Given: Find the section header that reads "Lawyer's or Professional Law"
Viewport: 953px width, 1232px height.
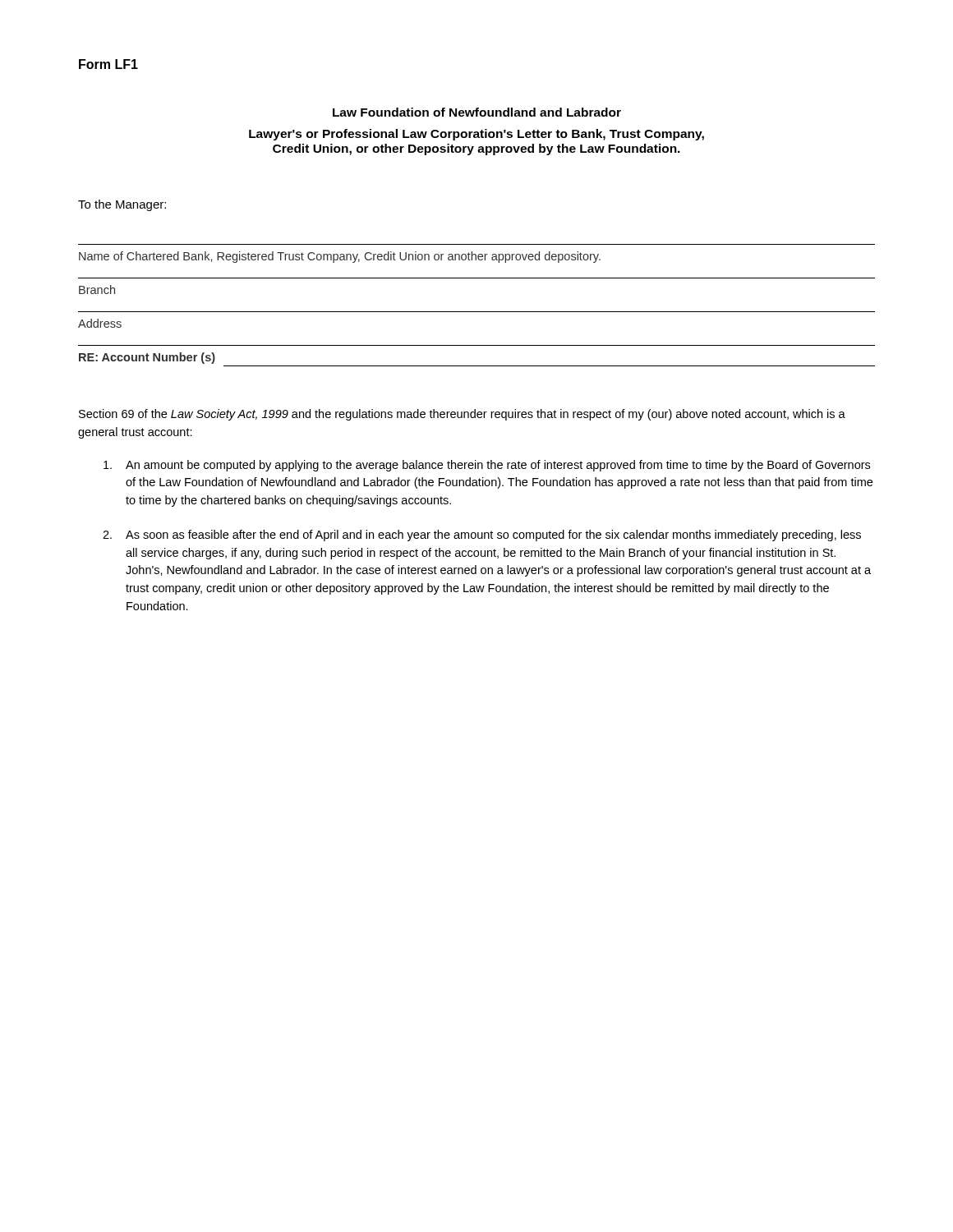Looking at the screenshot, I should [x=476, y=141].
